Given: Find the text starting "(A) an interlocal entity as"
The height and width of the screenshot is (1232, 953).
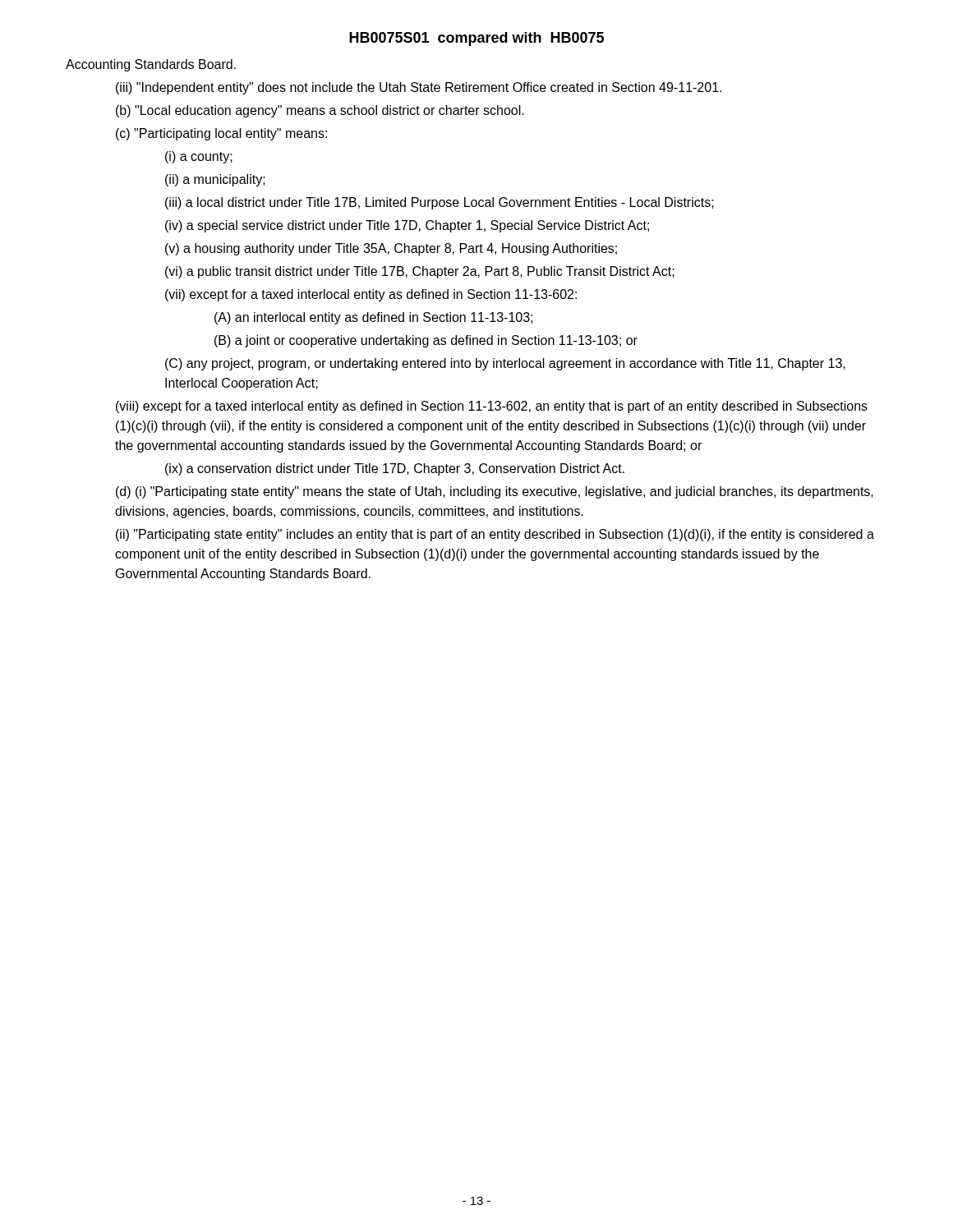Looking at the screenshot, I should point(374,317).
